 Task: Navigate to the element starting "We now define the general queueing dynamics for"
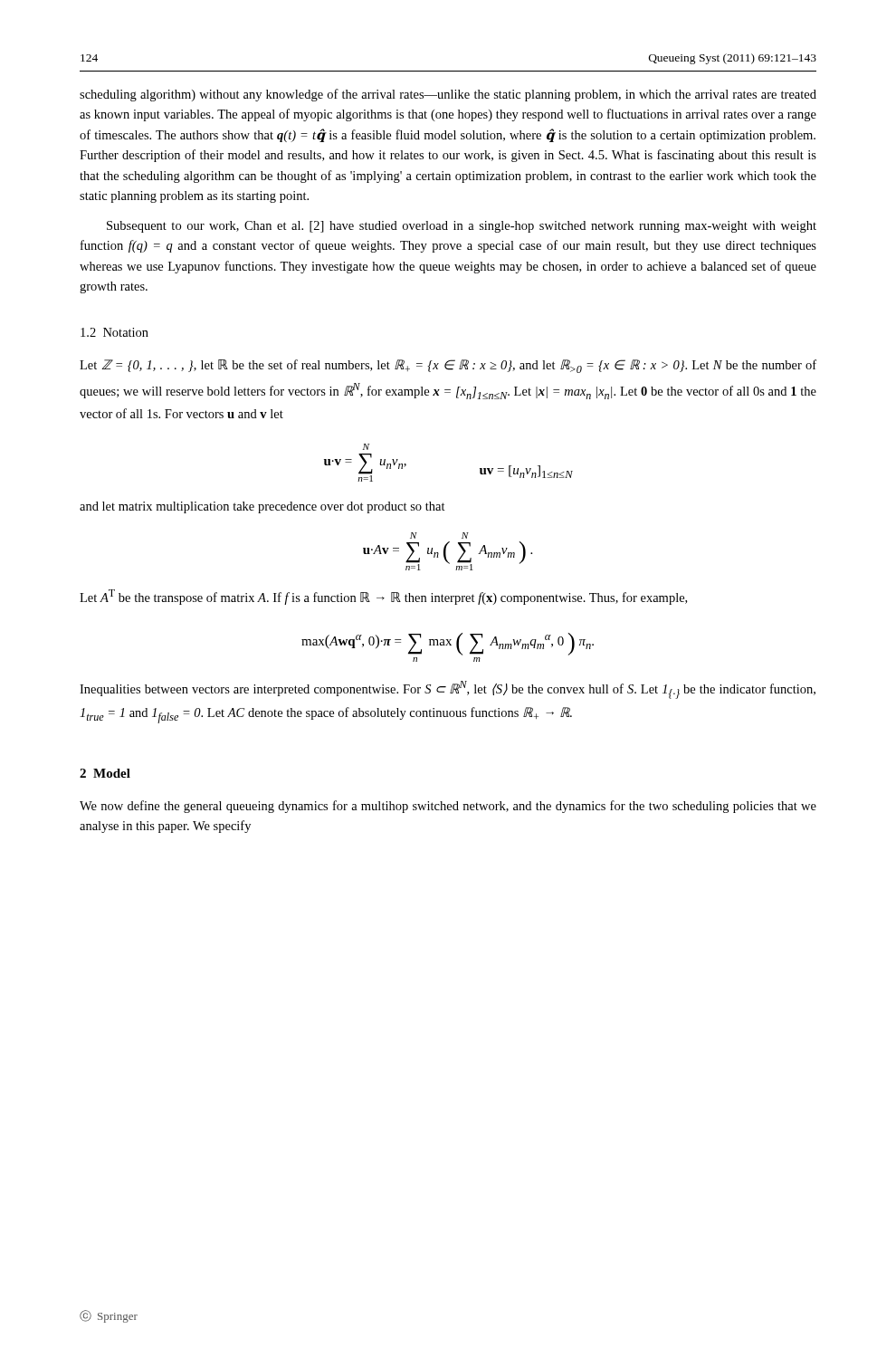448,816
